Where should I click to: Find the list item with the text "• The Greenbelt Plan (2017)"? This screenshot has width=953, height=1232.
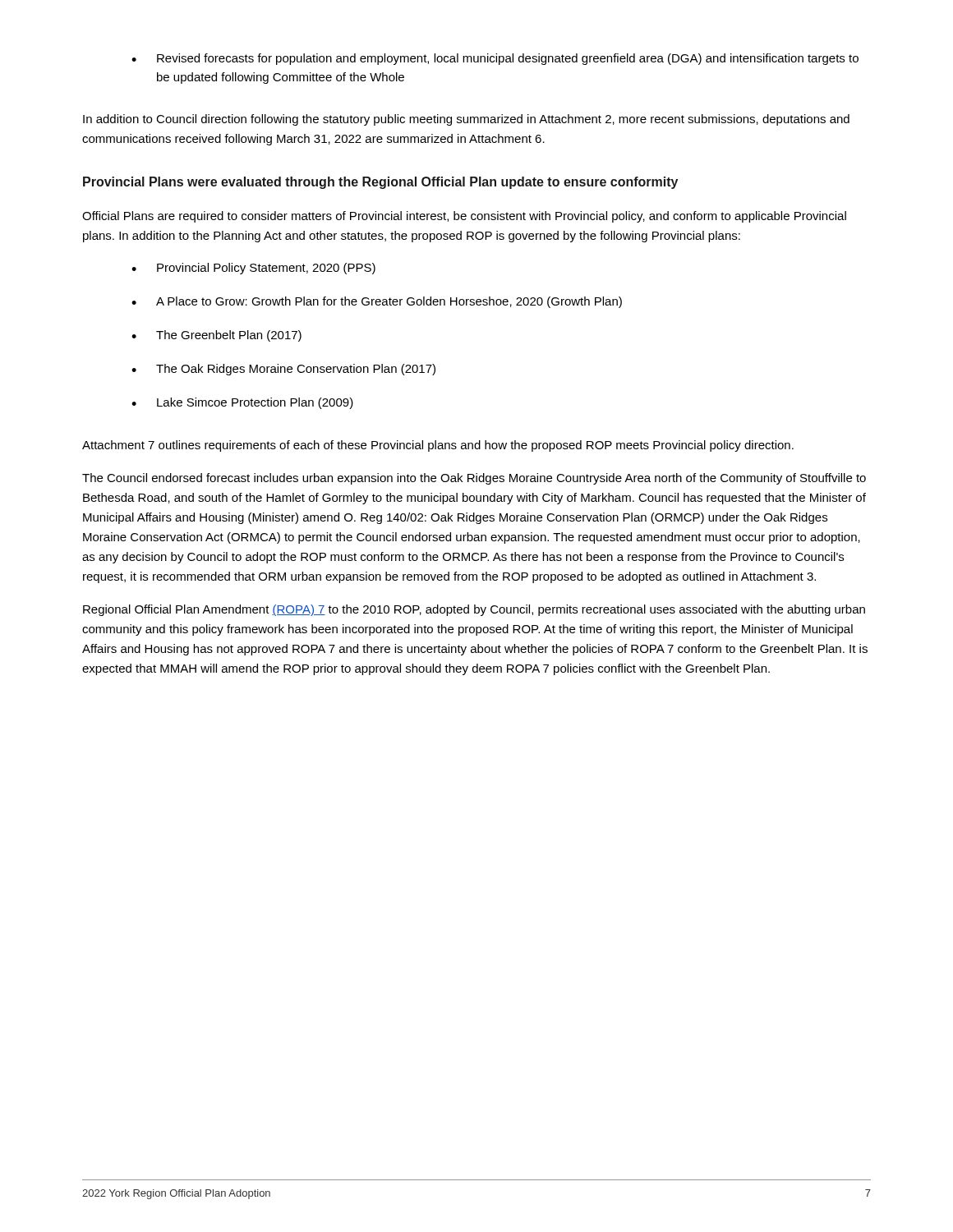(216, 336)
